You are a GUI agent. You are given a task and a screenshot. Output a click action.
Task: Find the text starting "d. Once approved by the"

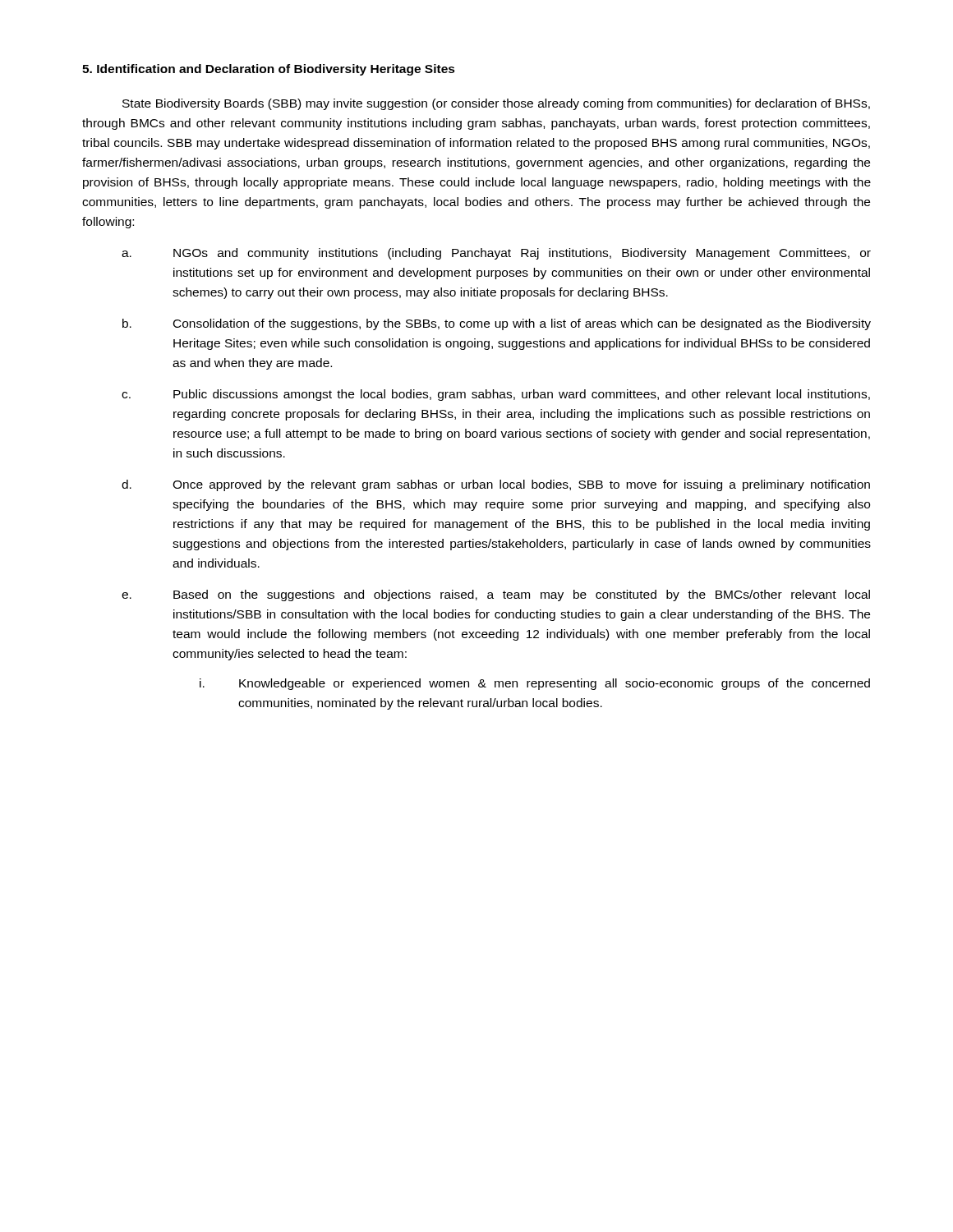[476, 524]
